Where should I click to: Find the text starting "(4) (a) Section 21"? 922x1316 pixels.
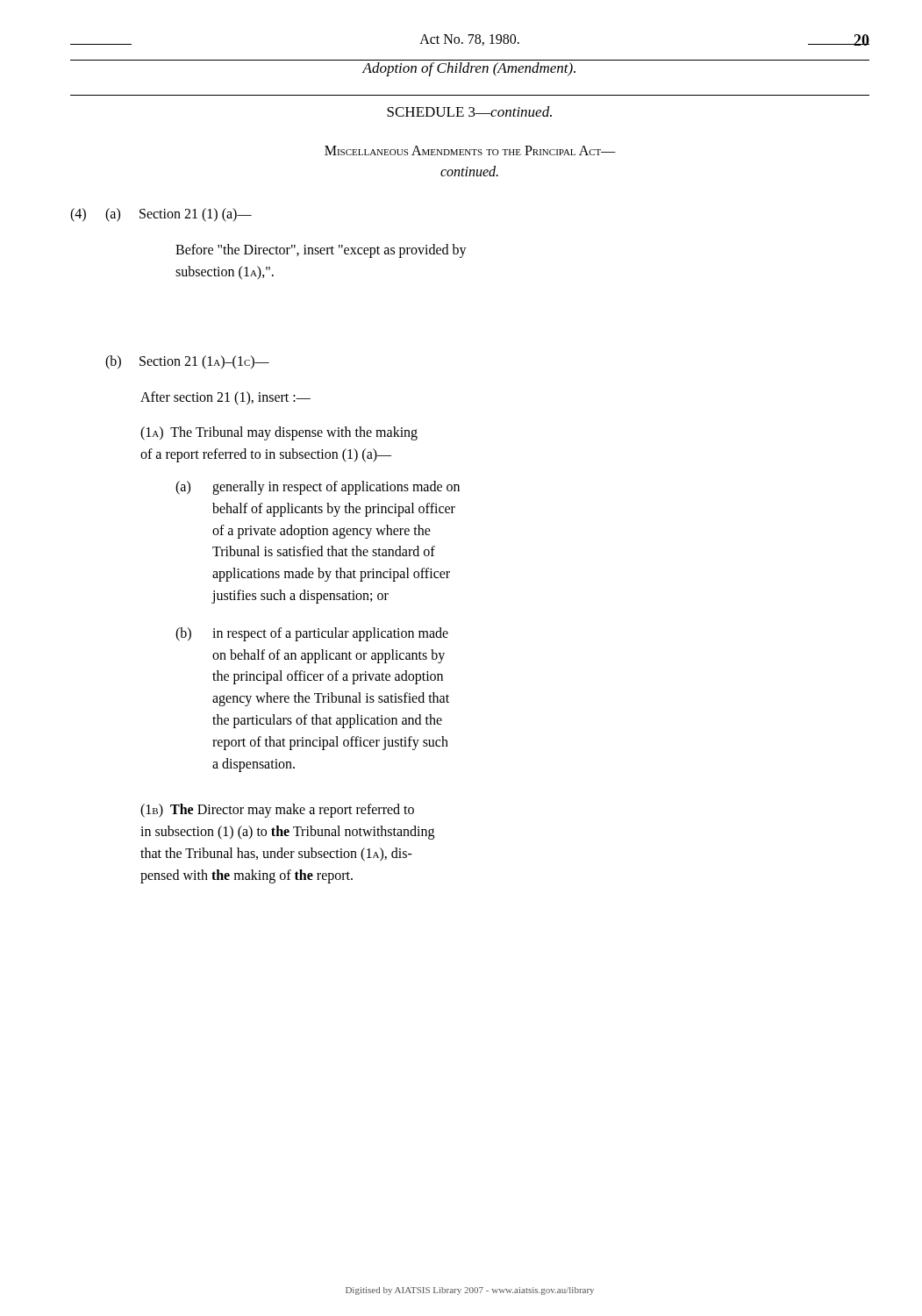(x=161, y=214)
